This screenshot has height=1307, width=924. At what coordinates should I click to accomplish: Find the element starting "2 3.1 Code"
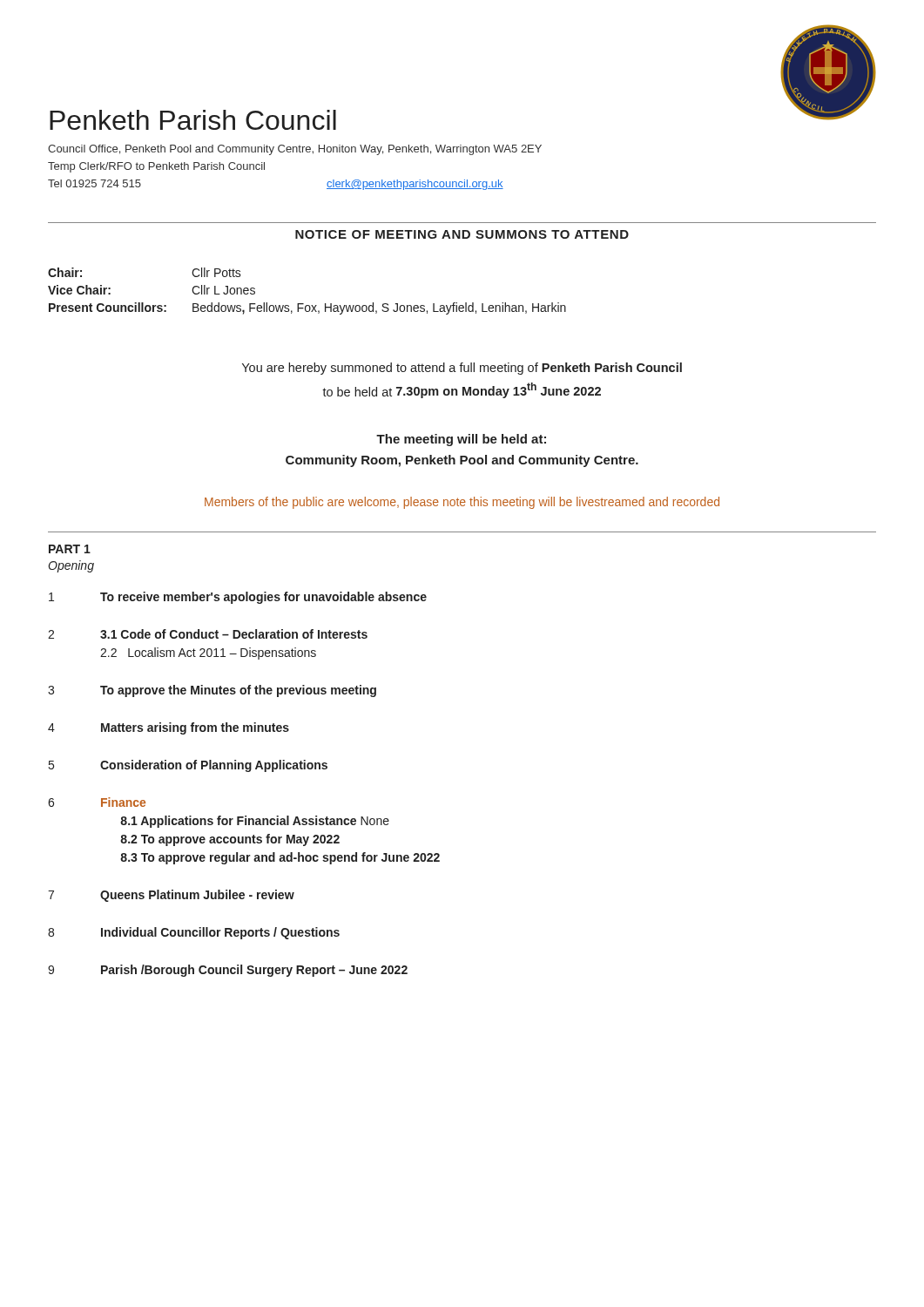coord(208,644)
